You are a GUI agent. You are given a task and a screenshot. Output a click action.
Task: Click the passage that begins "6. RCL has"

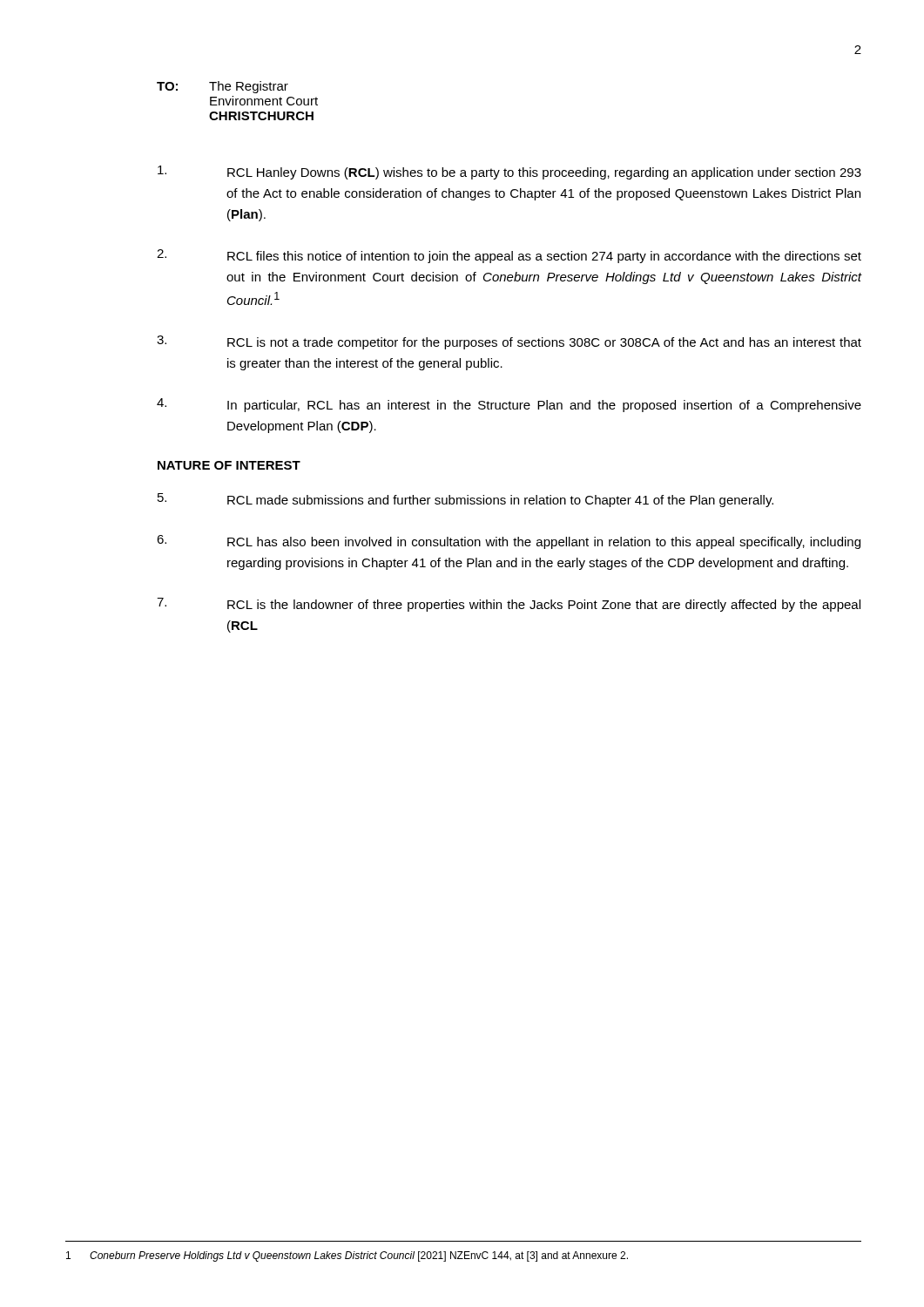[x=509, y=552]
